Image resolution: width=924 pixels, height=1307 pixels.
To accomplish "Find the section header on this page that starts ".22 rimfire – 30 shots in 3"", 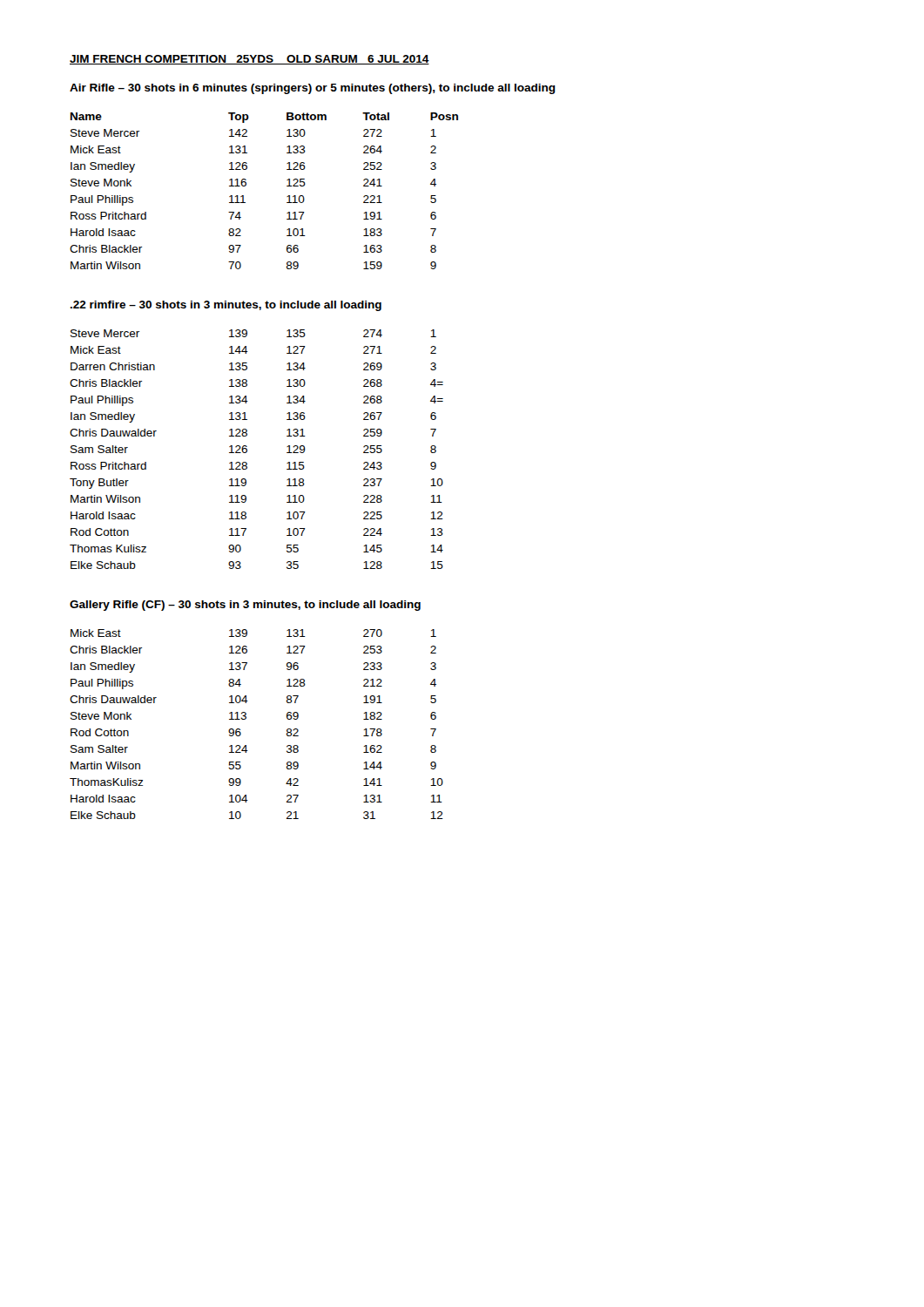I will pyautogui.click(x=226, y=305).
